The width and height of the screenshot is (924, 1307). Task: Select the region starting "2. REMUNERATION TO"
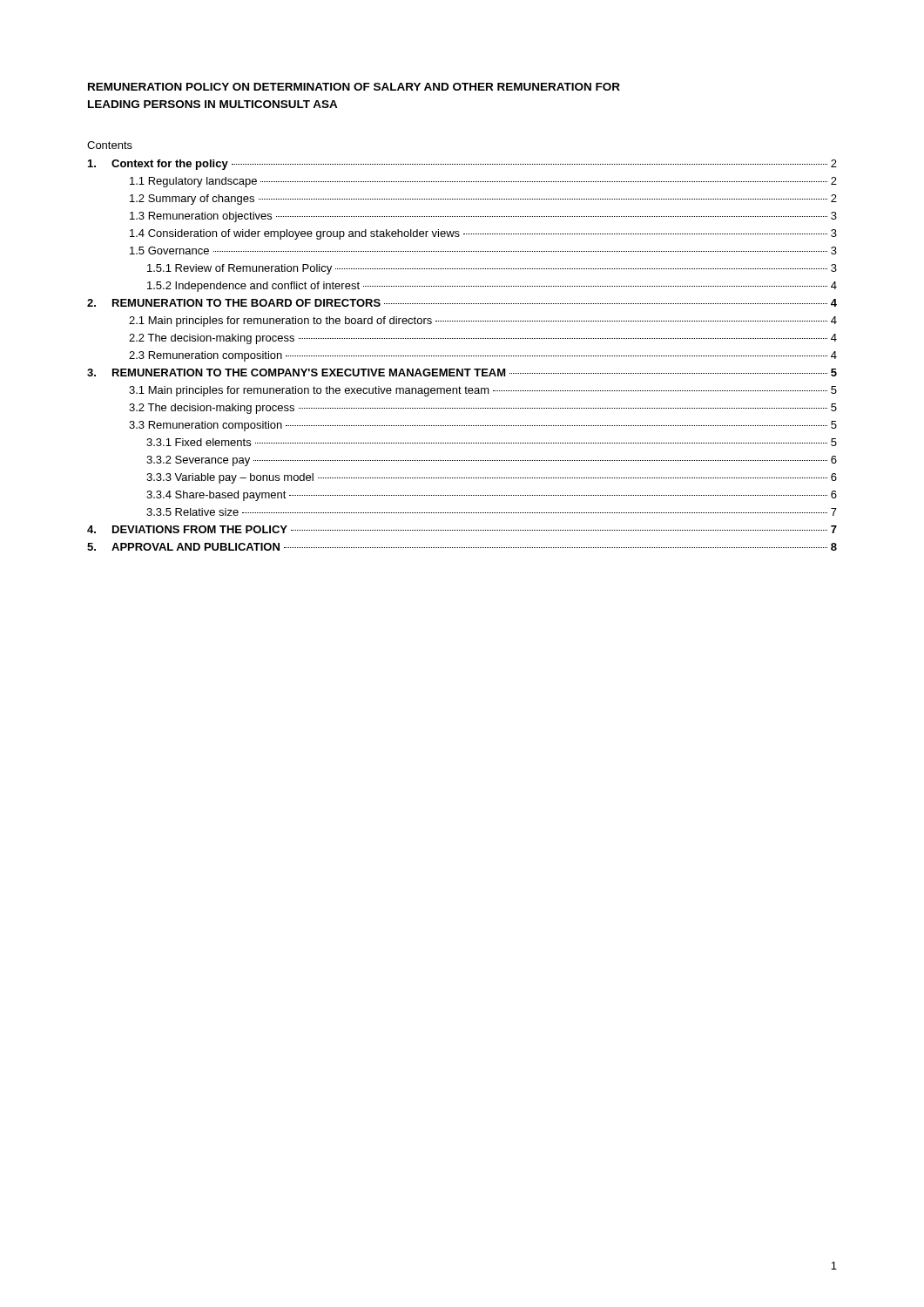[462, 303]
